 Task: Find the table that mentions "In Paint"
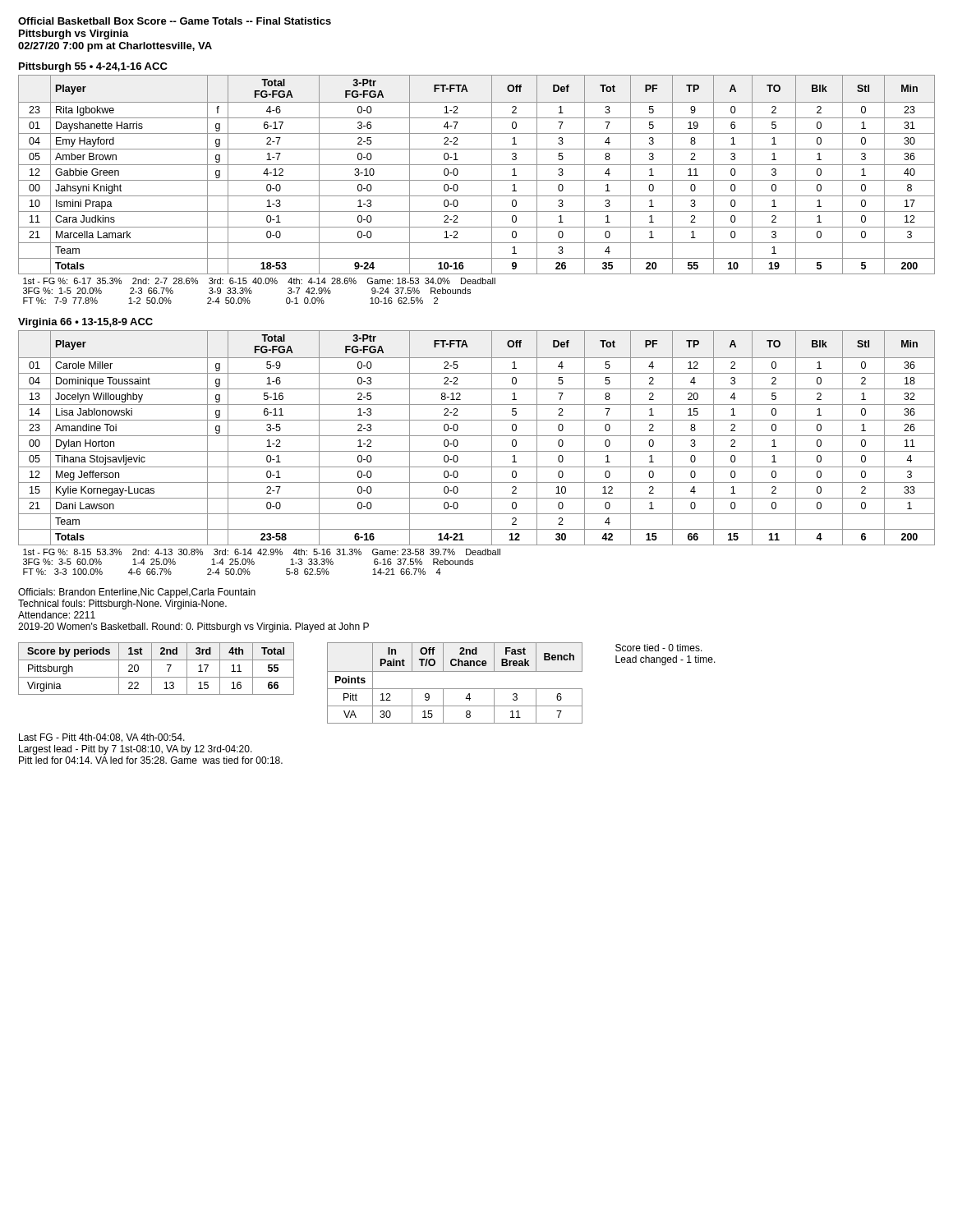pyautogui.click(x=455, y=683)
